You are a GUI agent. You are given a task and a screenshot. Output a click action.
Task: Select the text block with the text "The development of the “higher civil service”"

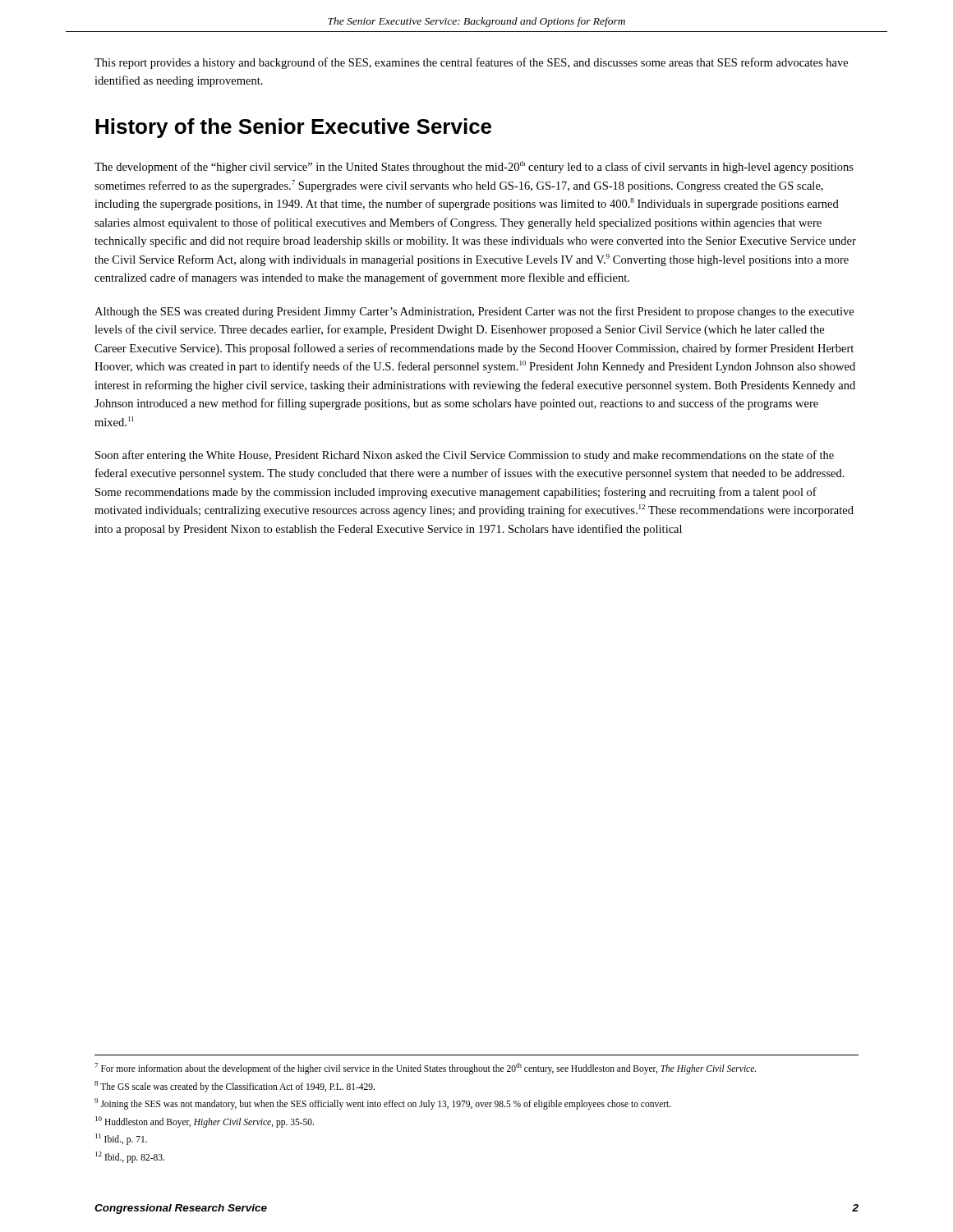coord(475,222)
